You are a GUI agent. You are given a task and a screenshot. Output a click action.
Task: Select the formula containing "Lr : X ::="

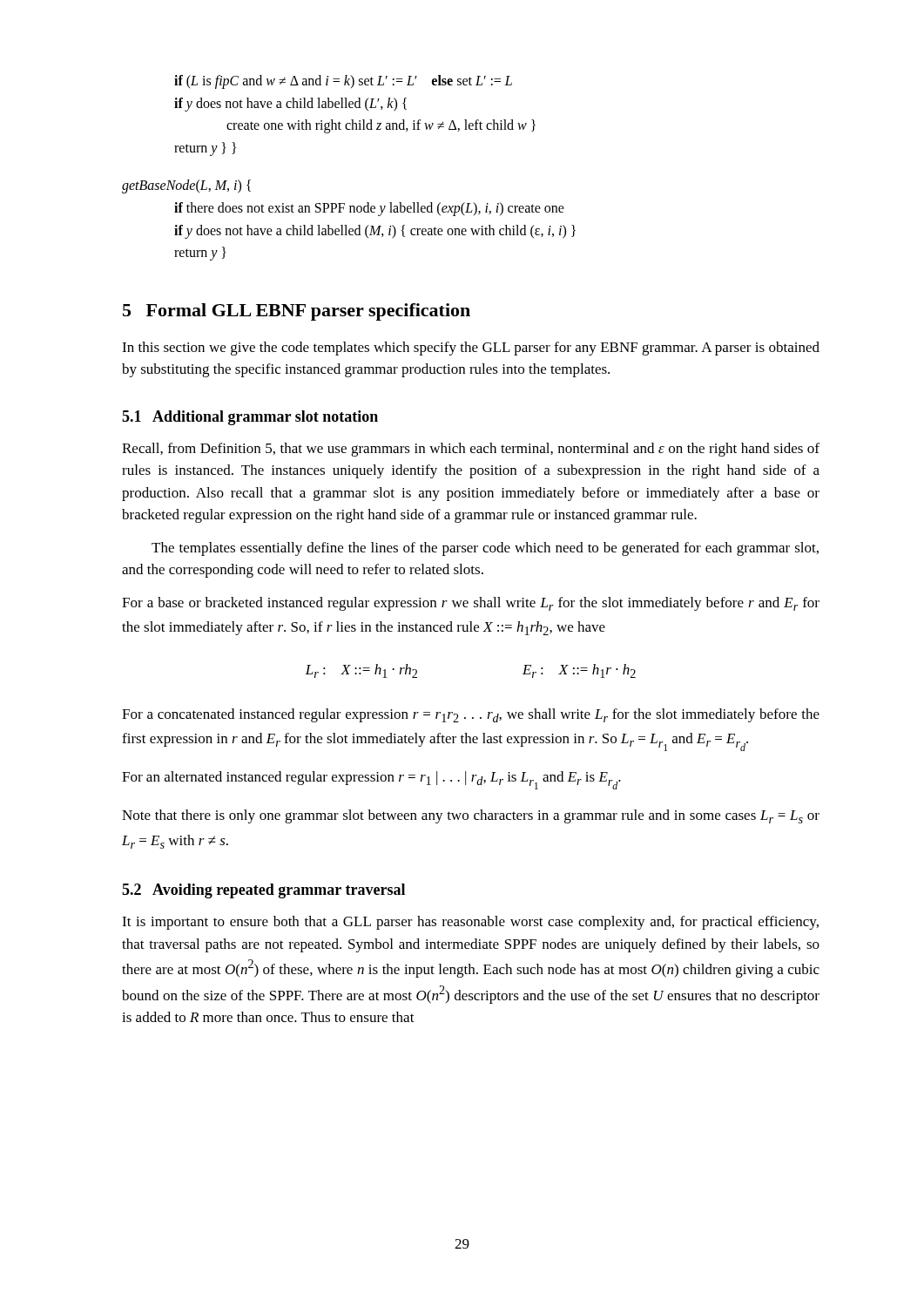[x=377, y=670]
